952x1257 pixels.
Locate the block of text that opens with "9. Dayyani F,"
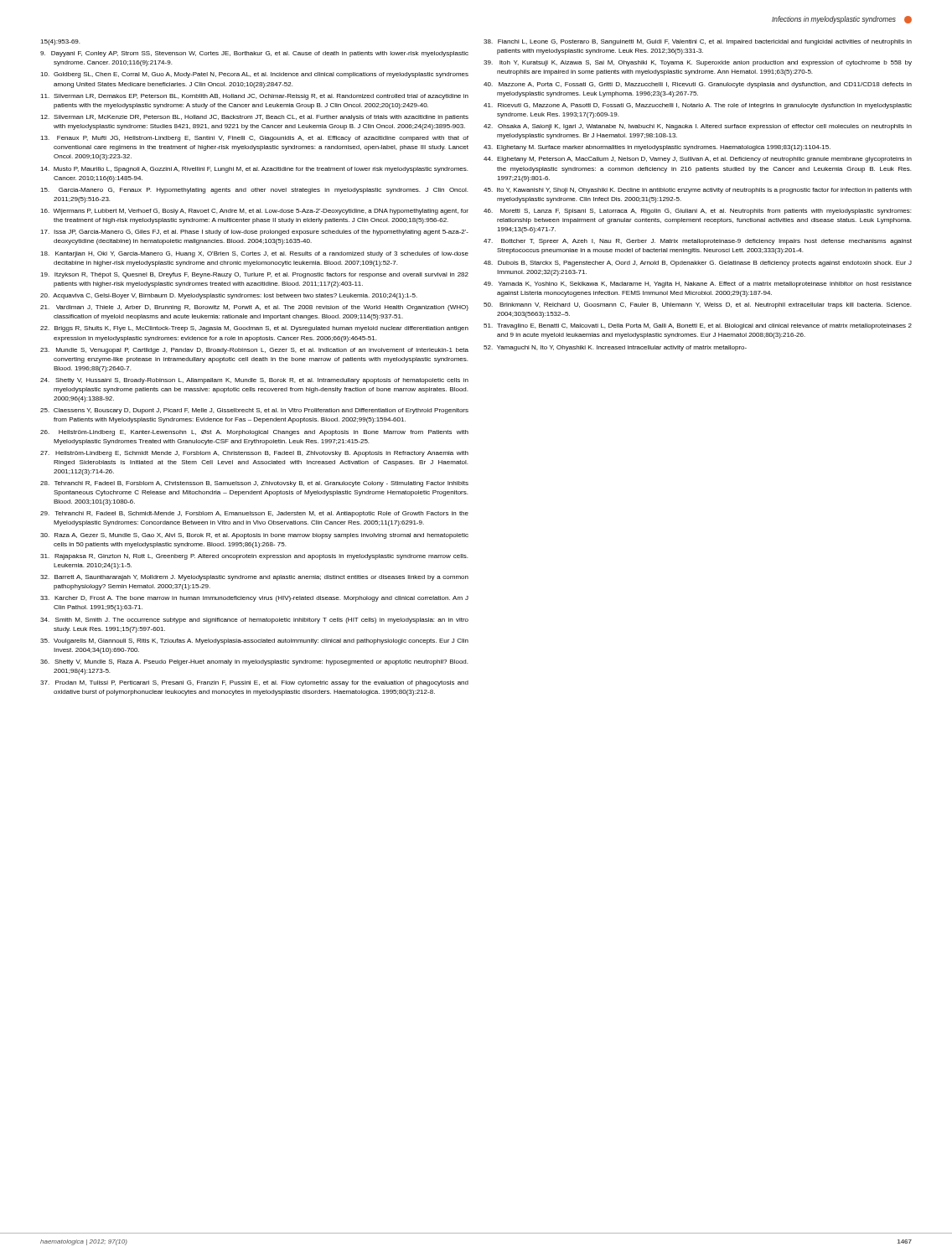tap(254, 58)
